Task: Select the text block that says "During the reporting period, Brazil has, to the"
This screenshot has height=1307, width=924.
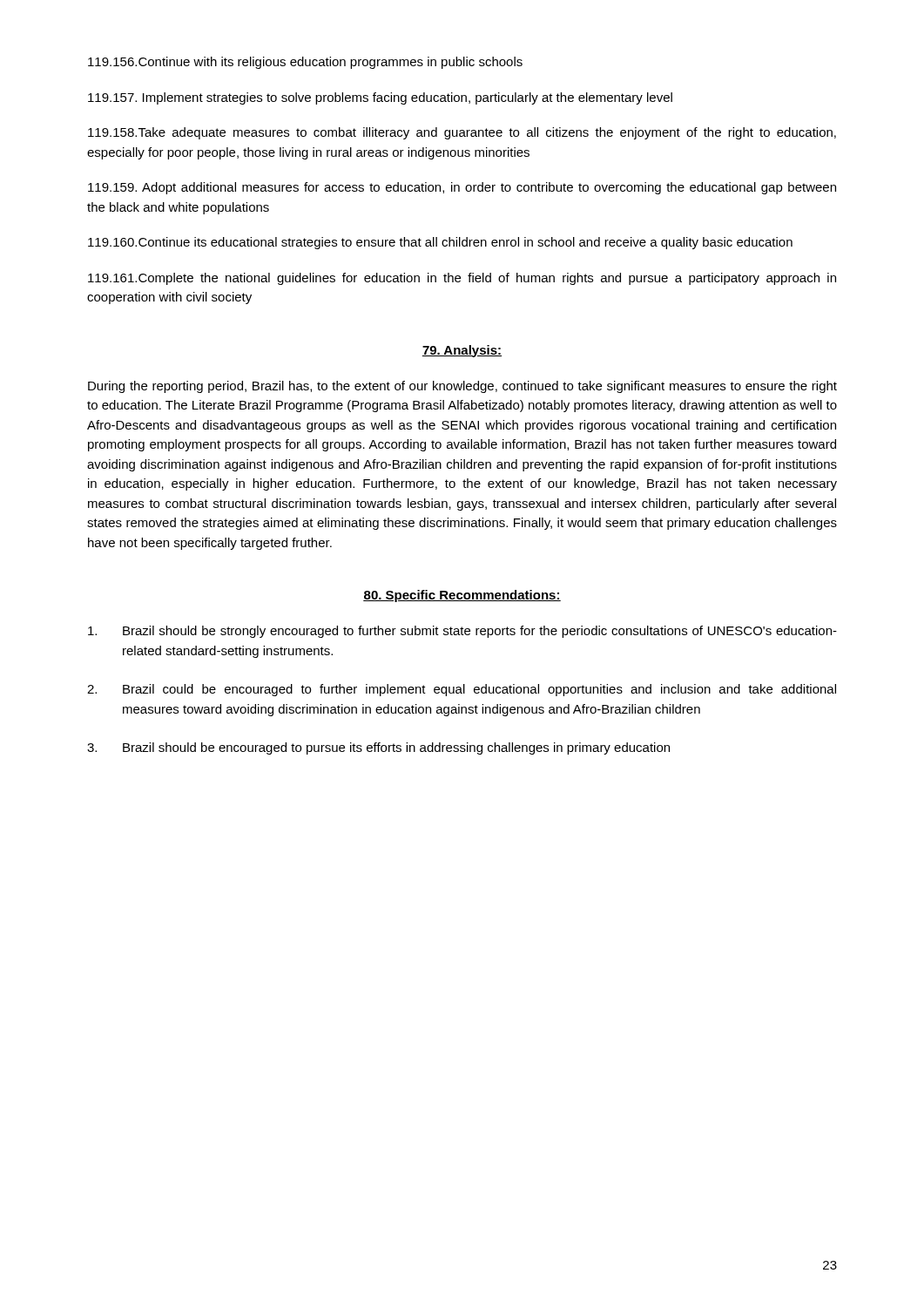Action: coord(462,464)
